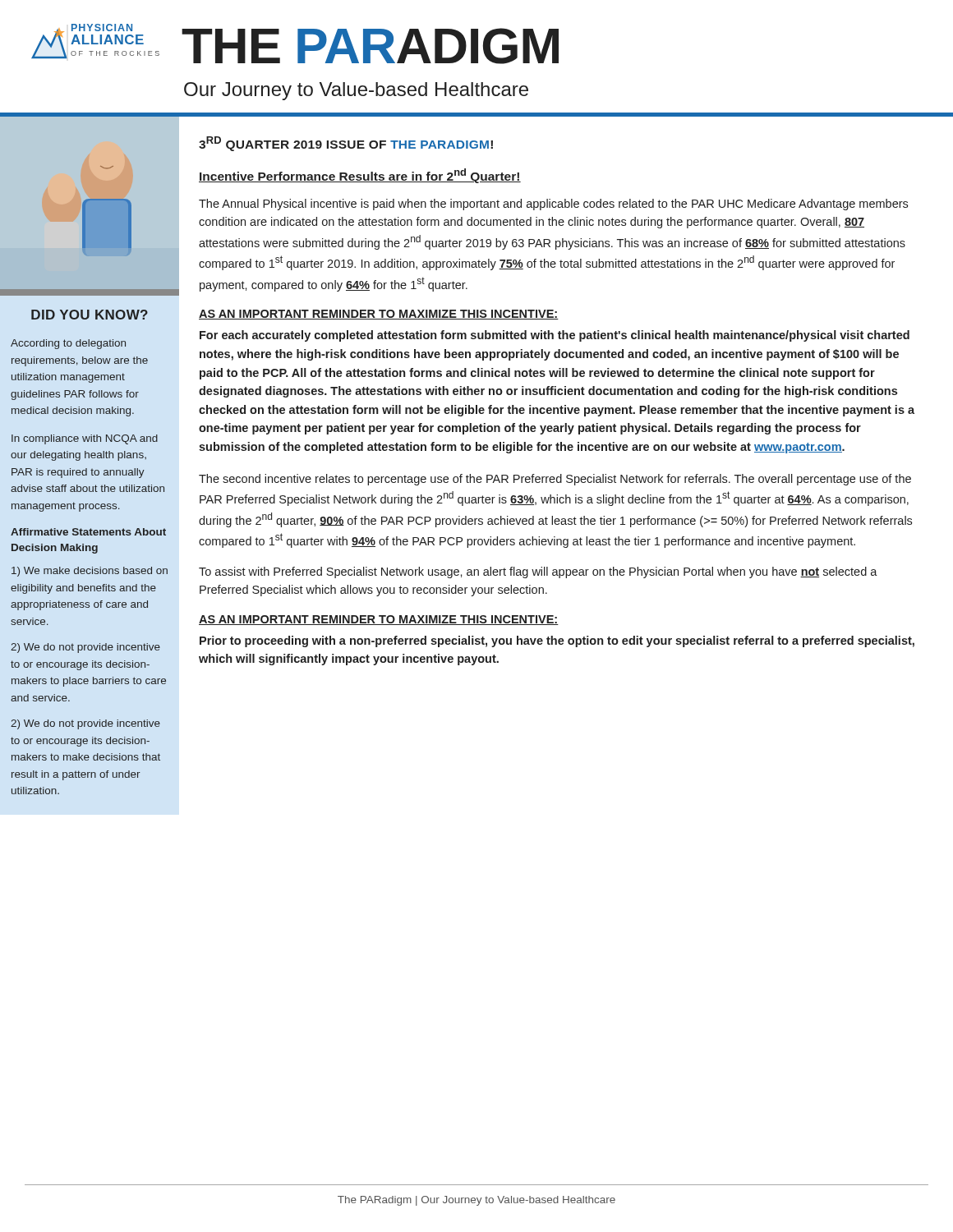Select the section header that reads "Affirmative Statements About"
This screenshot has width=953, height=1232.
[x=88, y=540]
